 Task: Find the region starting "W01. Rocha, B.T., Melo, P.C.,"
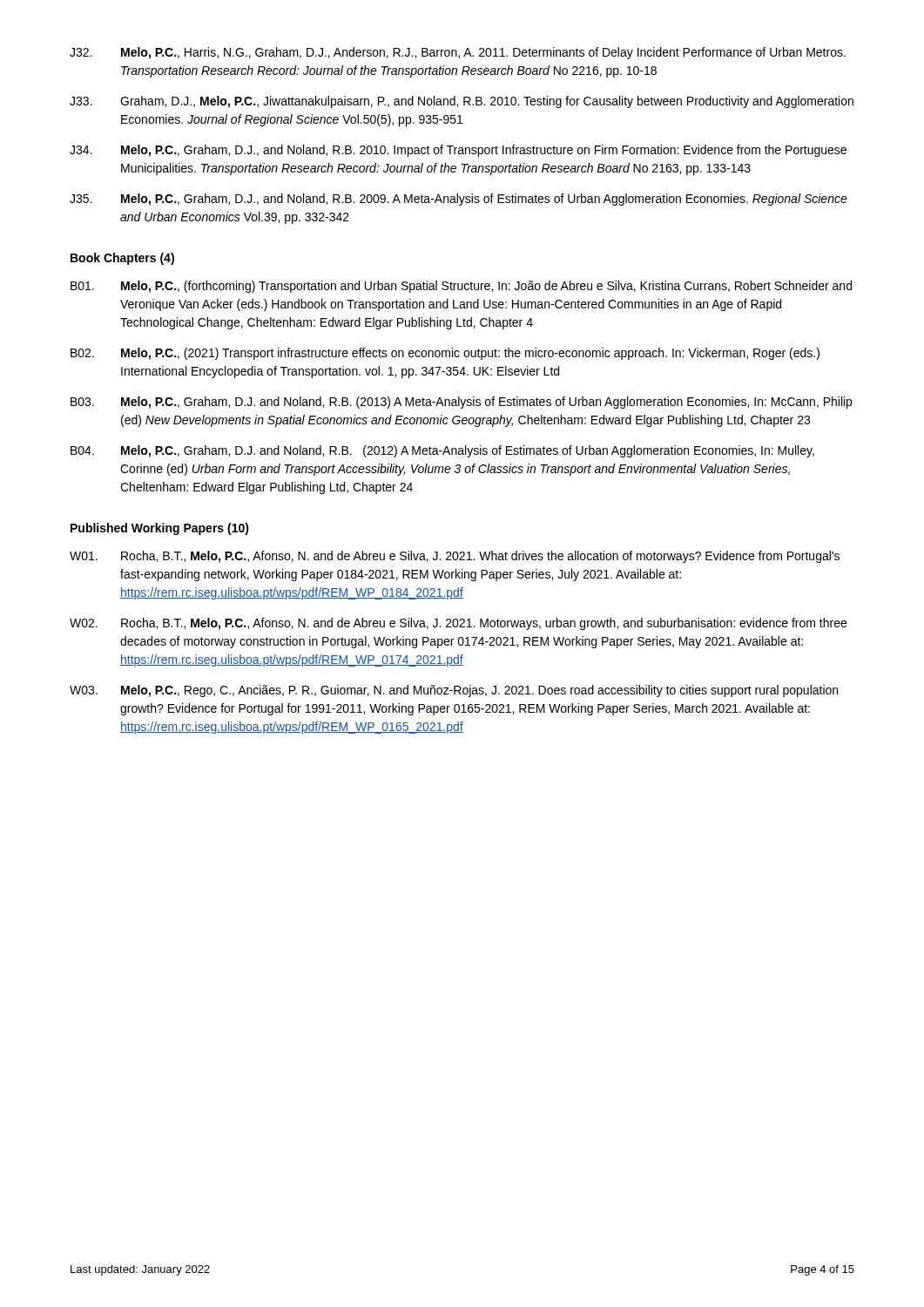462,575
